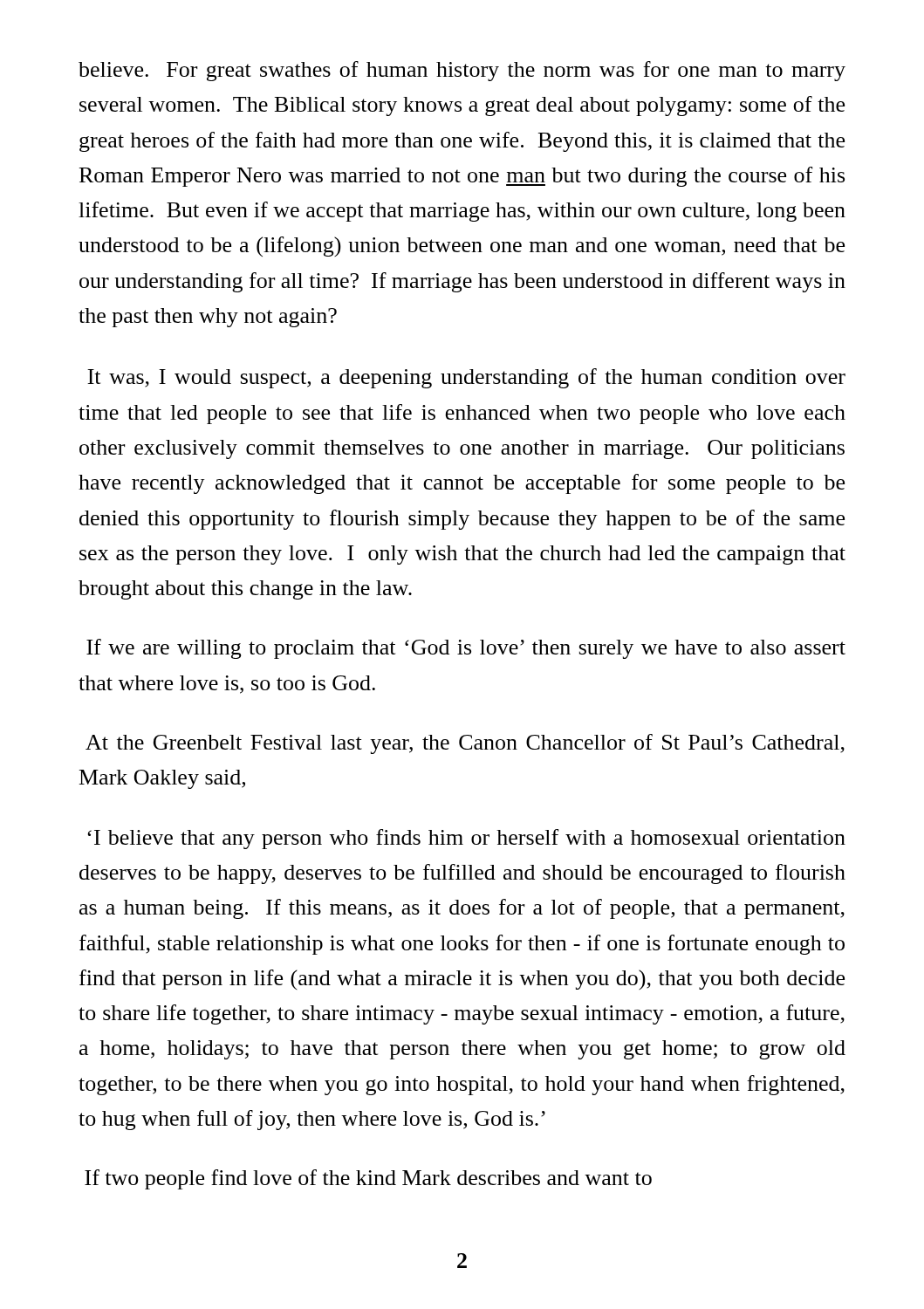The height and width of the screenshot is (1309, 924).
Task: Locate the block of text that opens with "believe. For great swathes of human history the"
Action: click(462, 192)
